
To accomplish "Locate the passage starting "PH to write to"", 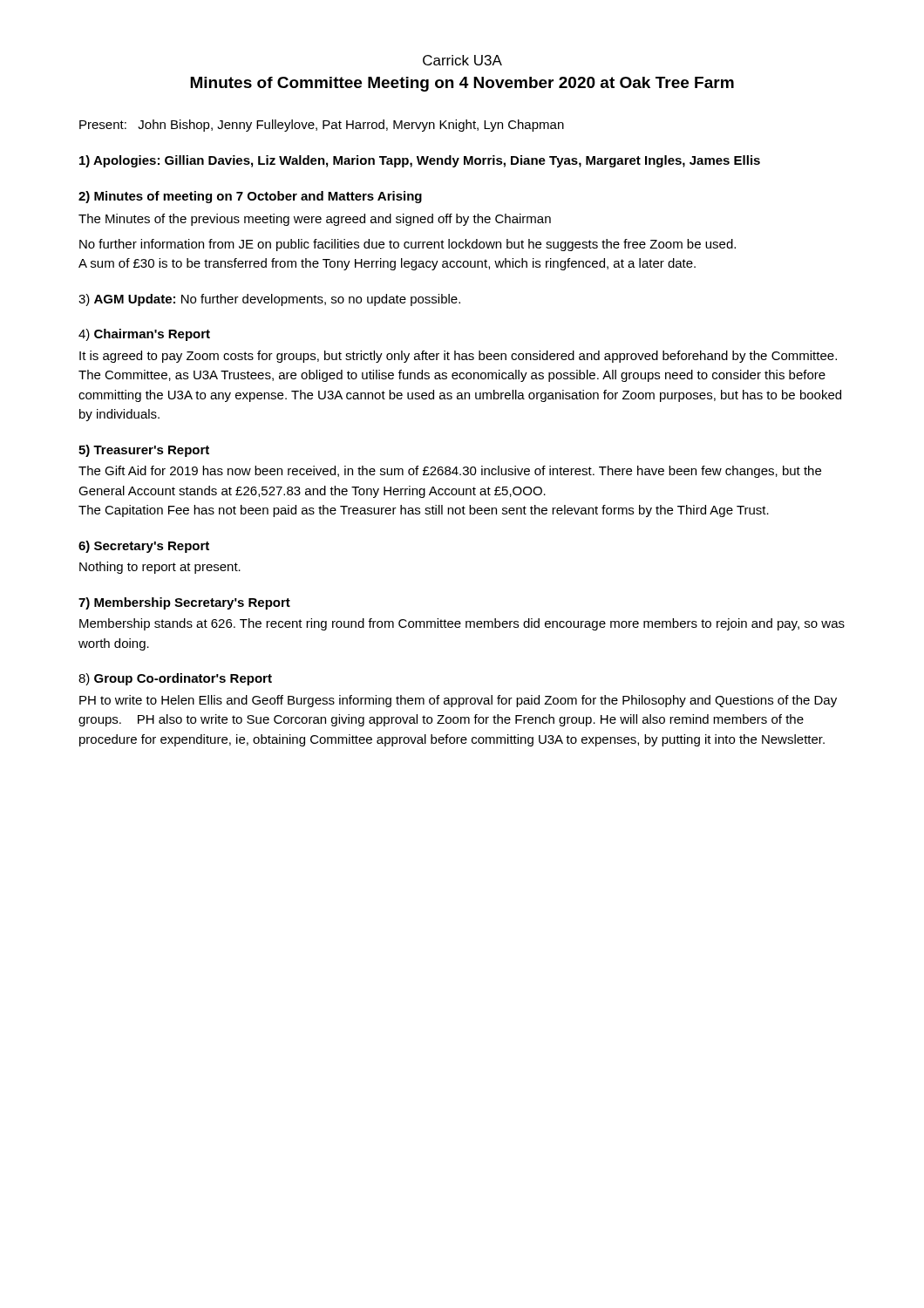I will tap(462, 720).
